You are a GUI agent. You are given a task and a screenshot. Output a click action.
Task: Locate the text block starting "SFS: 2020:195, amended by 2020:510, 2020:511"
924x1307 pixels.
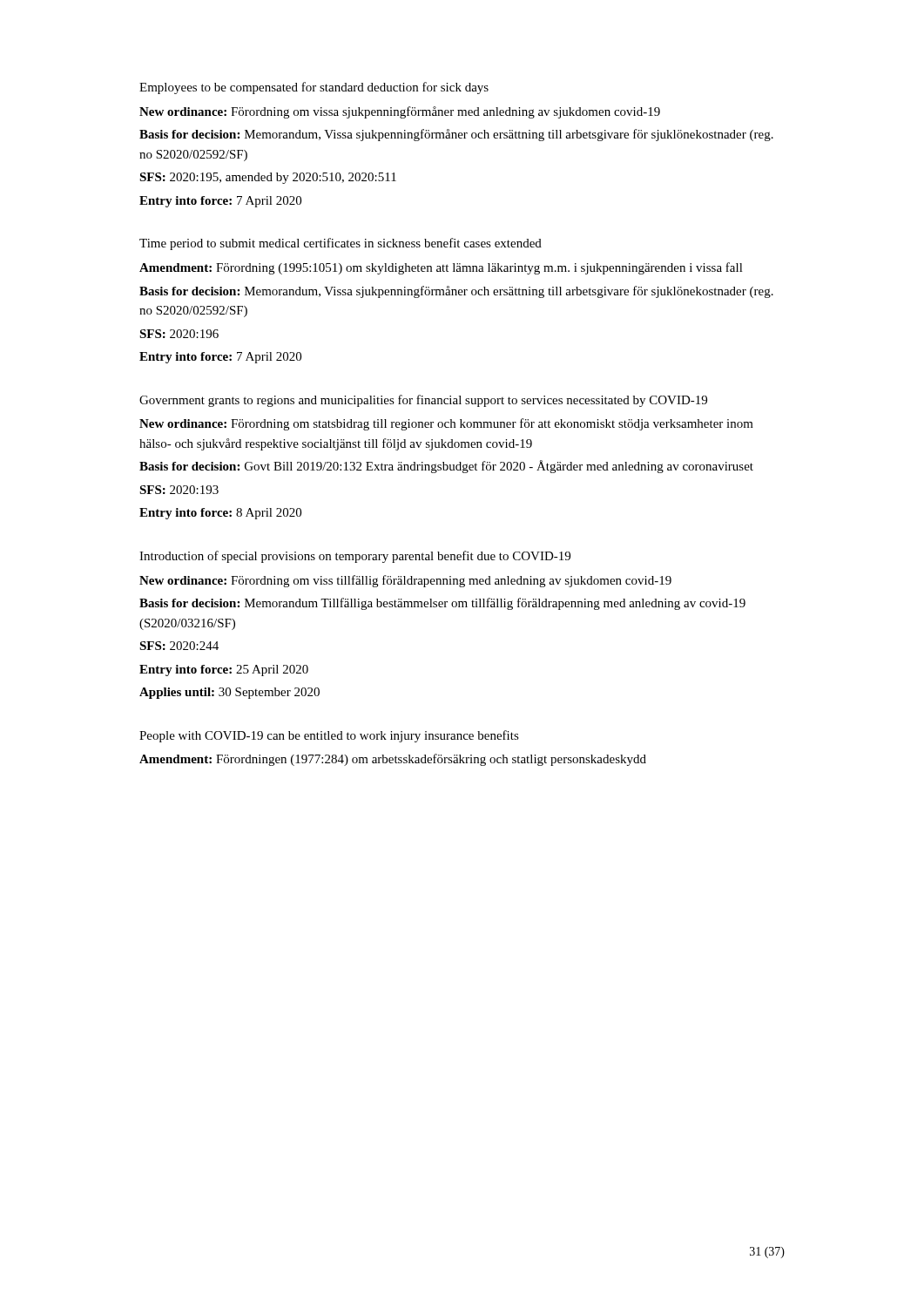tap(268, 177)
